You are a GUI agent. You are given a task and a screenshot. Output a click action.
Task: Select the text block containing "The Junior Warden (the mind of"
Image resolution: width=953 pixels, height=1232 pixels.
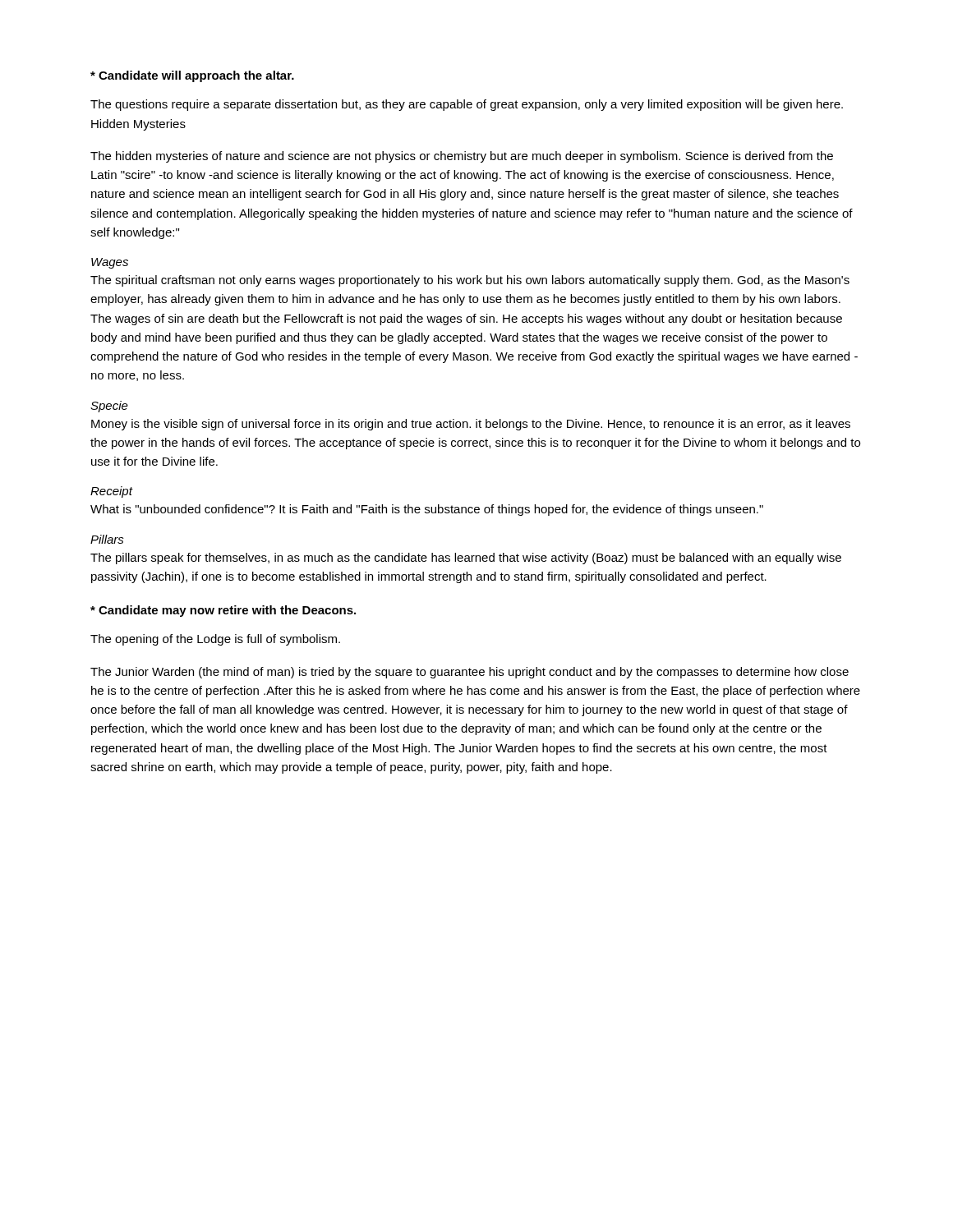click(475, 719)
